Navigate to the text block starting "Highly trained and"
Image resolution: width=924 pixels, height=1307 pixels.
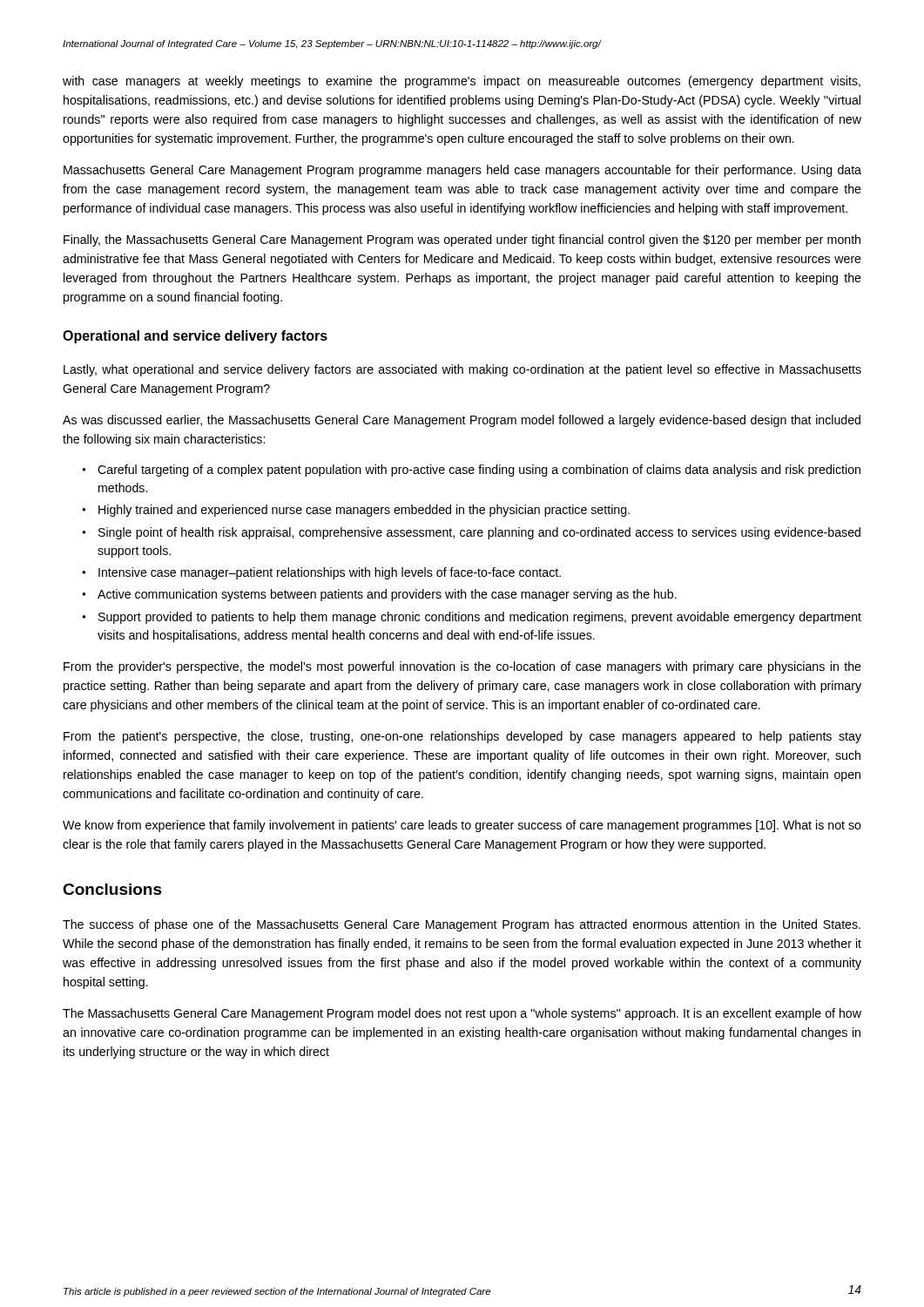(x=364, y=510)
